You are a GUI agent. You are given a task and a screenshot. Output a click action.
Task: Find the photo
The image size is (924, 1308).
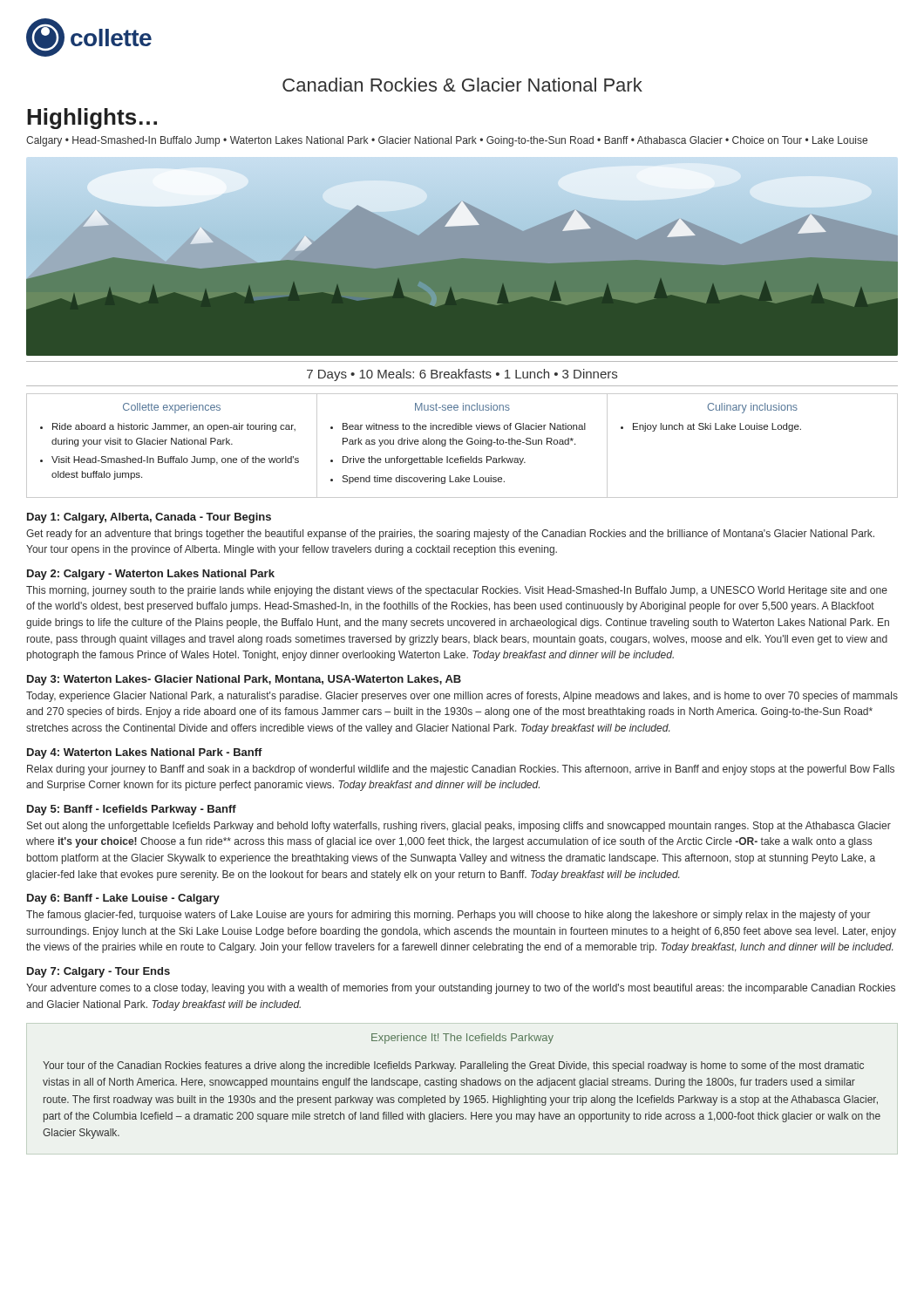click(x=462, y=256)
